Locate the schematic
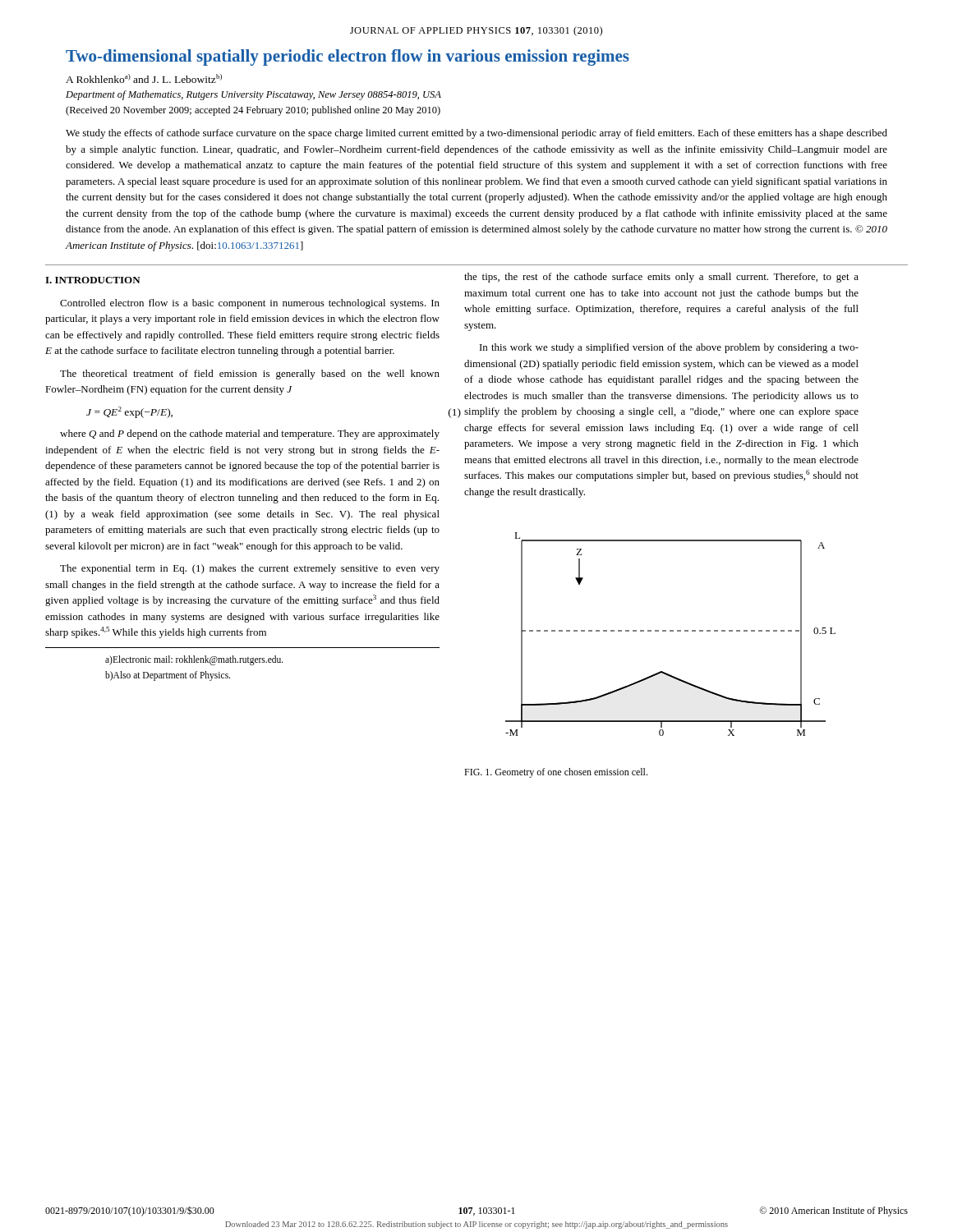953x1232 pixels. (661, 635)
